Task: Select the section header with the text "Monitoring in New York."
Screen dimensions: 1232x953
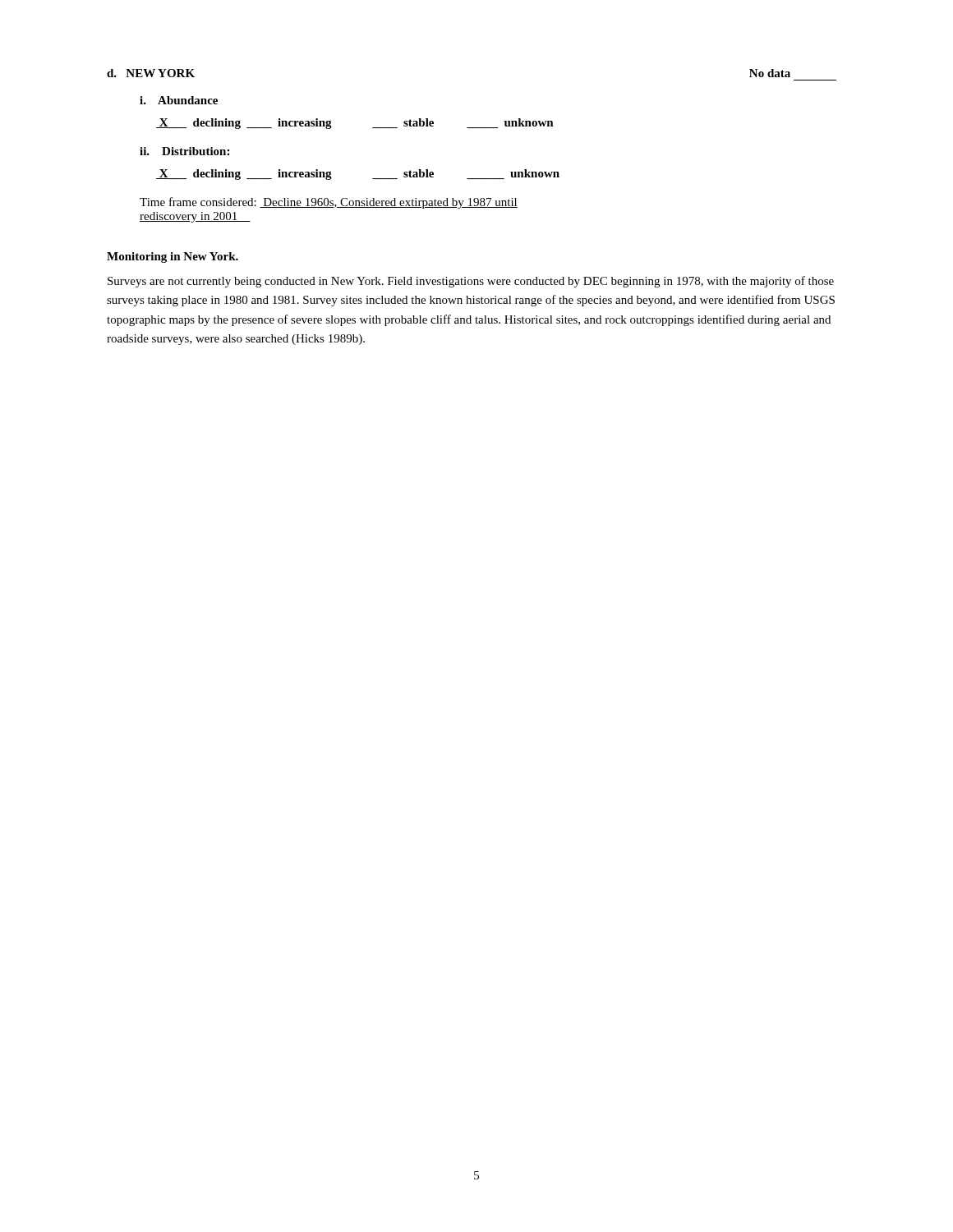Action: click(173, 256)
